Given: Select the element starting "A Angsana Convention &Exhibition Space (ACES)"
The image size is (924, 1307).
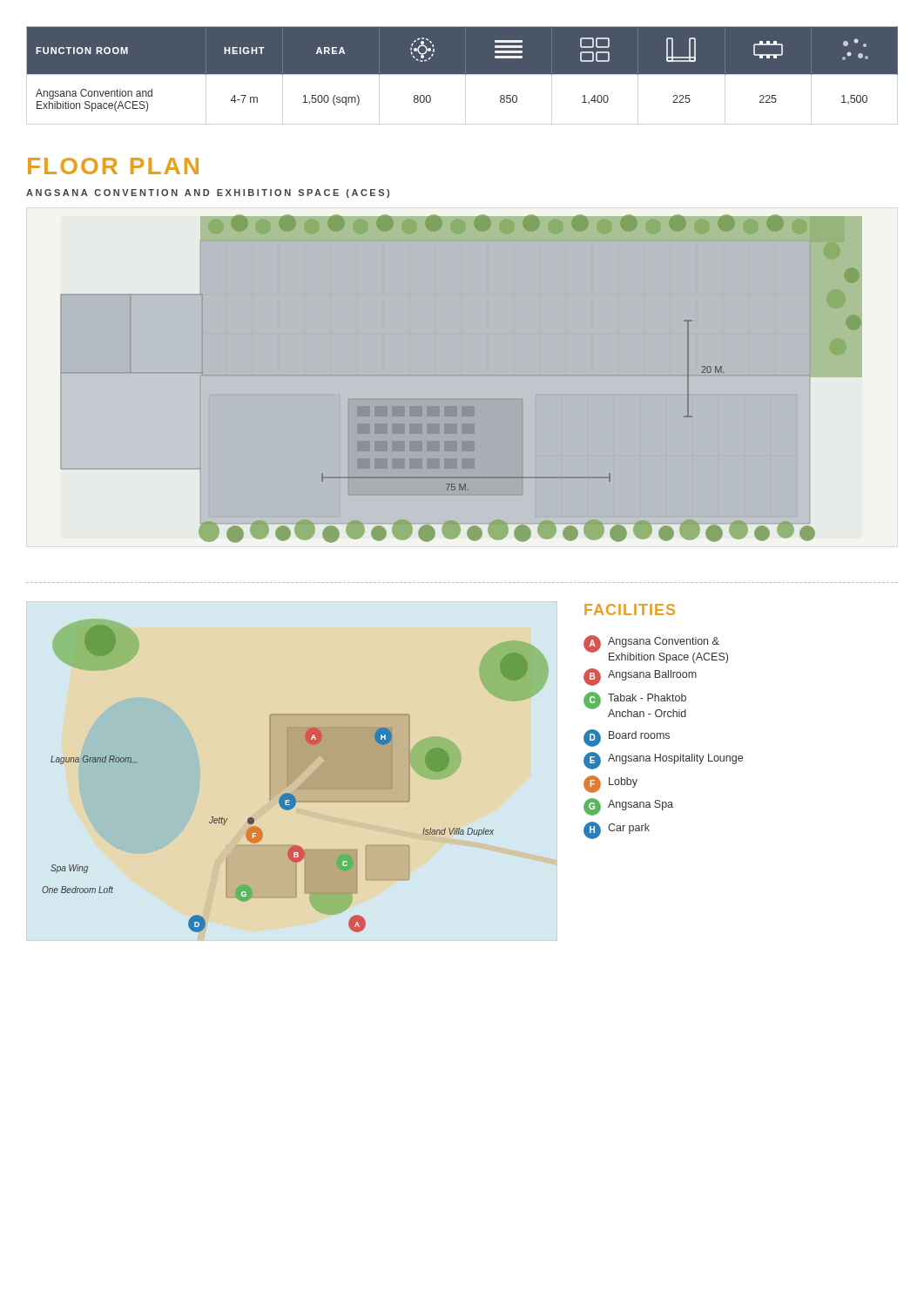Looking at the screenshot, I should coord(740,650).
